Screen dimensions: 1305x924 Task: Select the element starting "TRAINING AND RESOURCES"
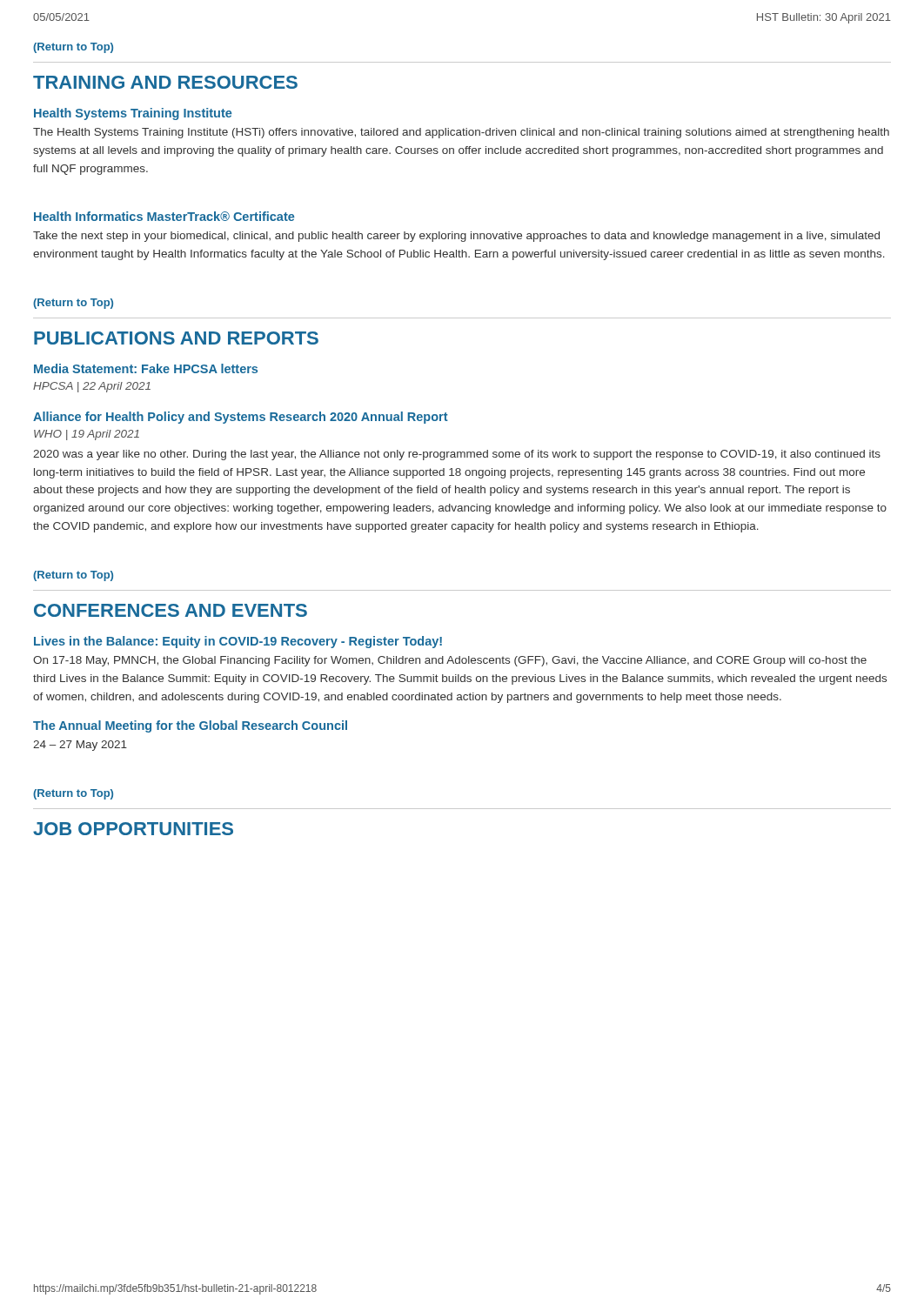(166, 82)
